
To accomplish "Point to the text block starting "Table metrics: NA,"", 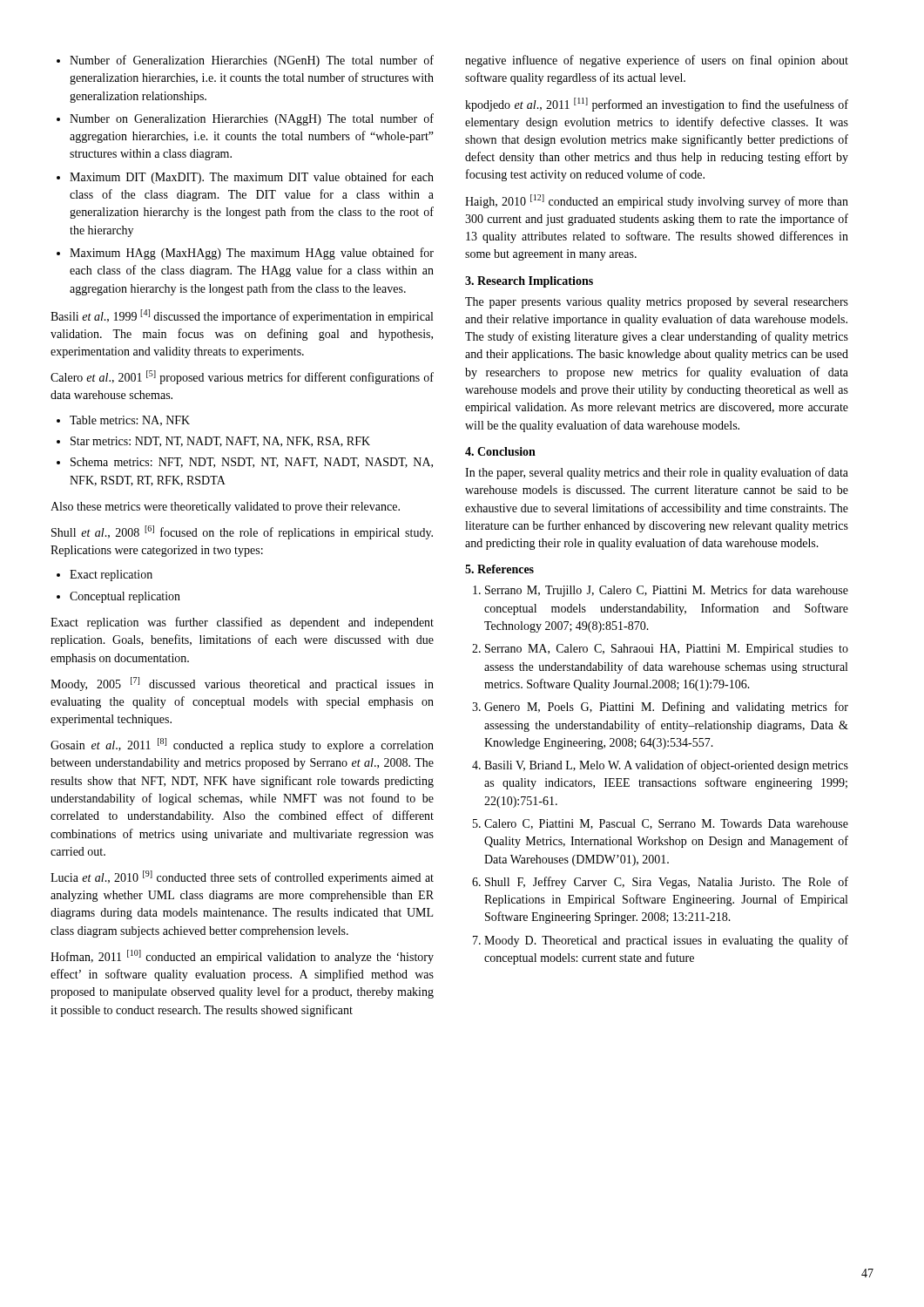I will point(123,421).
